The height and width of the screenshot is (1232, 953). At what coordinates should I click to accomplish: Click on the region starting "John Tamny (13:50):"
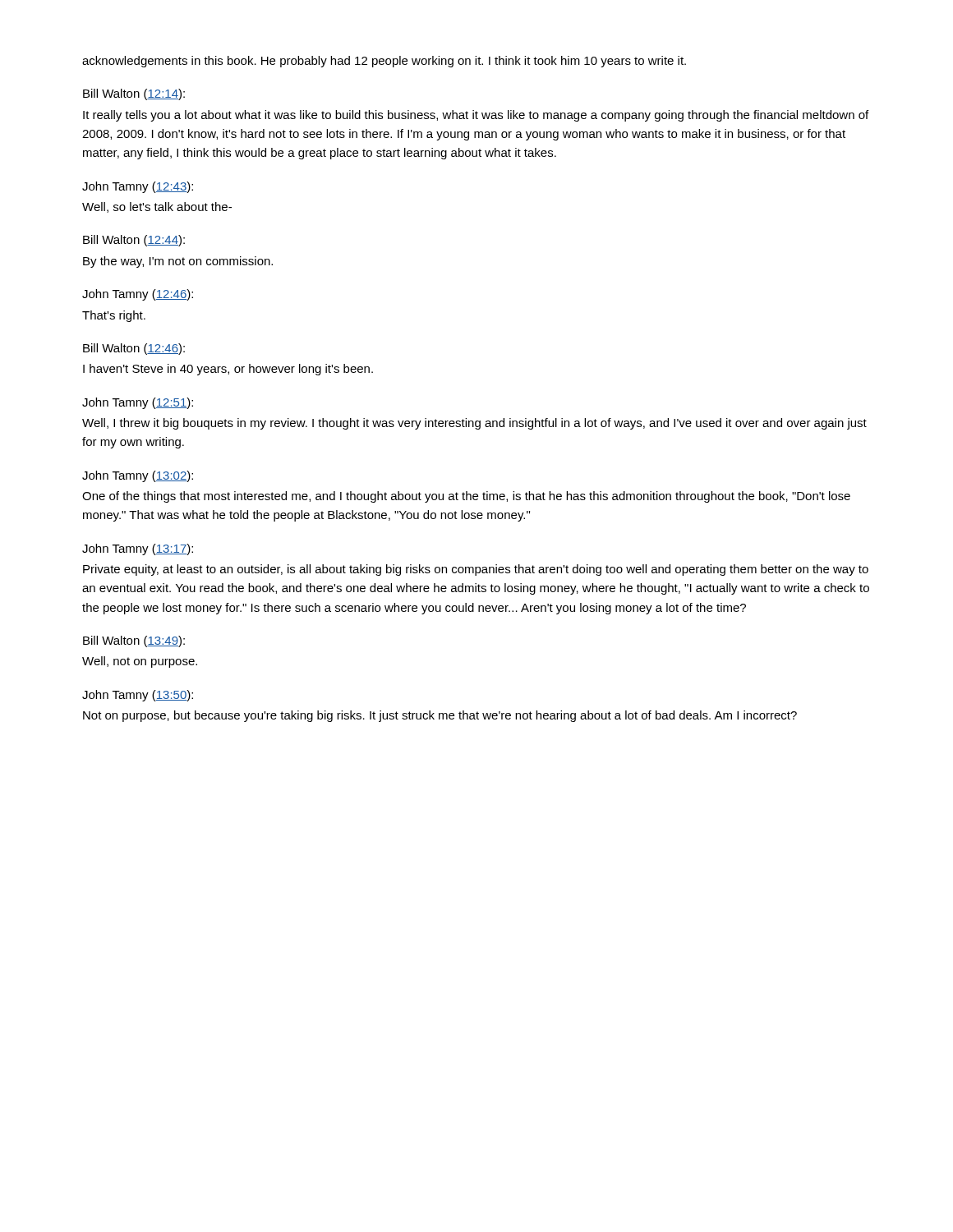pyautogui.click(x=138, y=694)
